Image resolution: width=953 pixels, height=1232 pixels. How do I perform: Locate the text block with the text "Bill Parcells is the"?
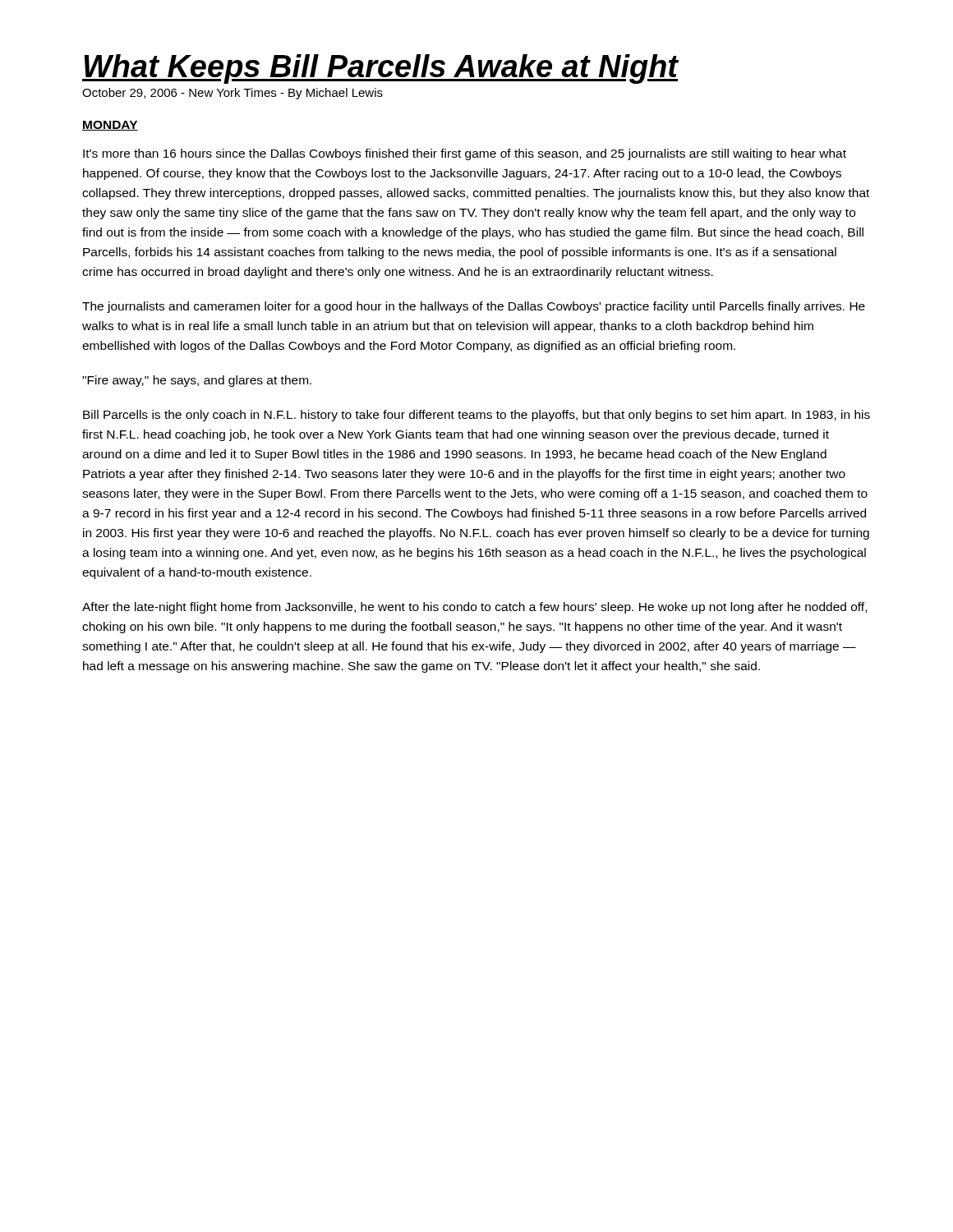coord(476,493)
